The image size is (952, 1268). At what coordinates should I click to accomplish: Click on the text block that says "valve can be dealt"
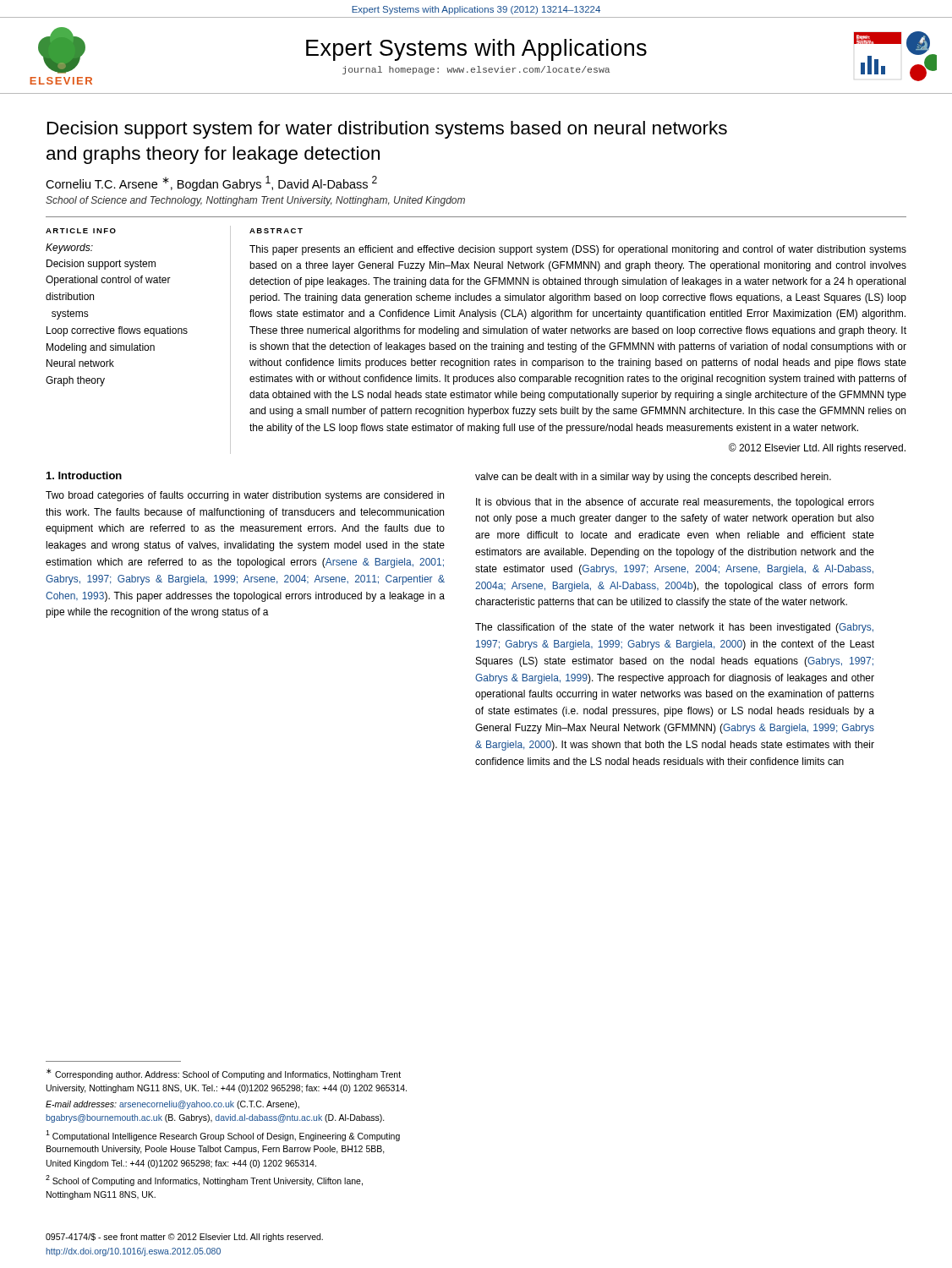[653, 477]
